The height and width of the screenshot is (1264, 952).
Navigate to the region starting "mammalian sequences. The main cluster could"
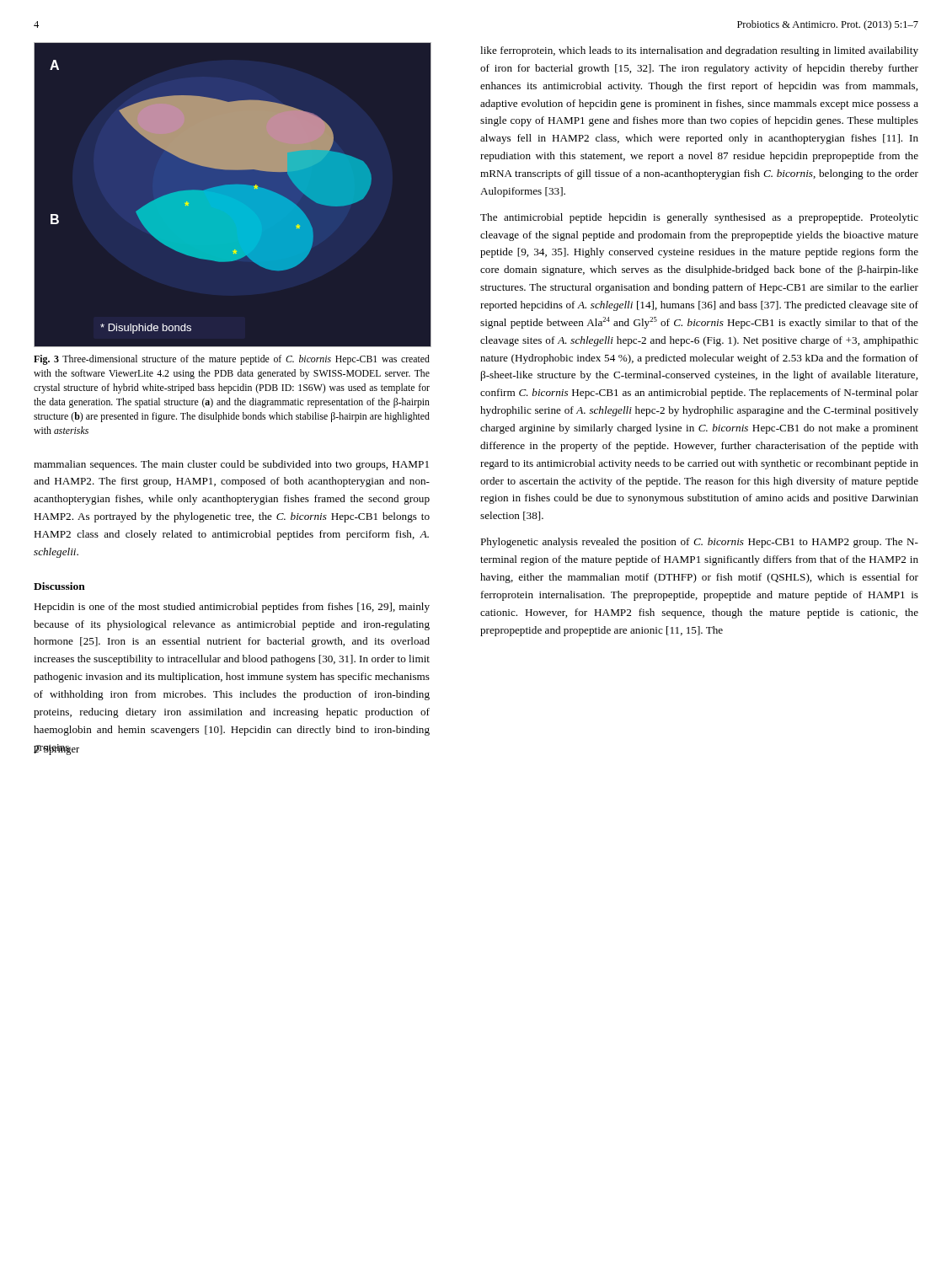coord(232,507)
